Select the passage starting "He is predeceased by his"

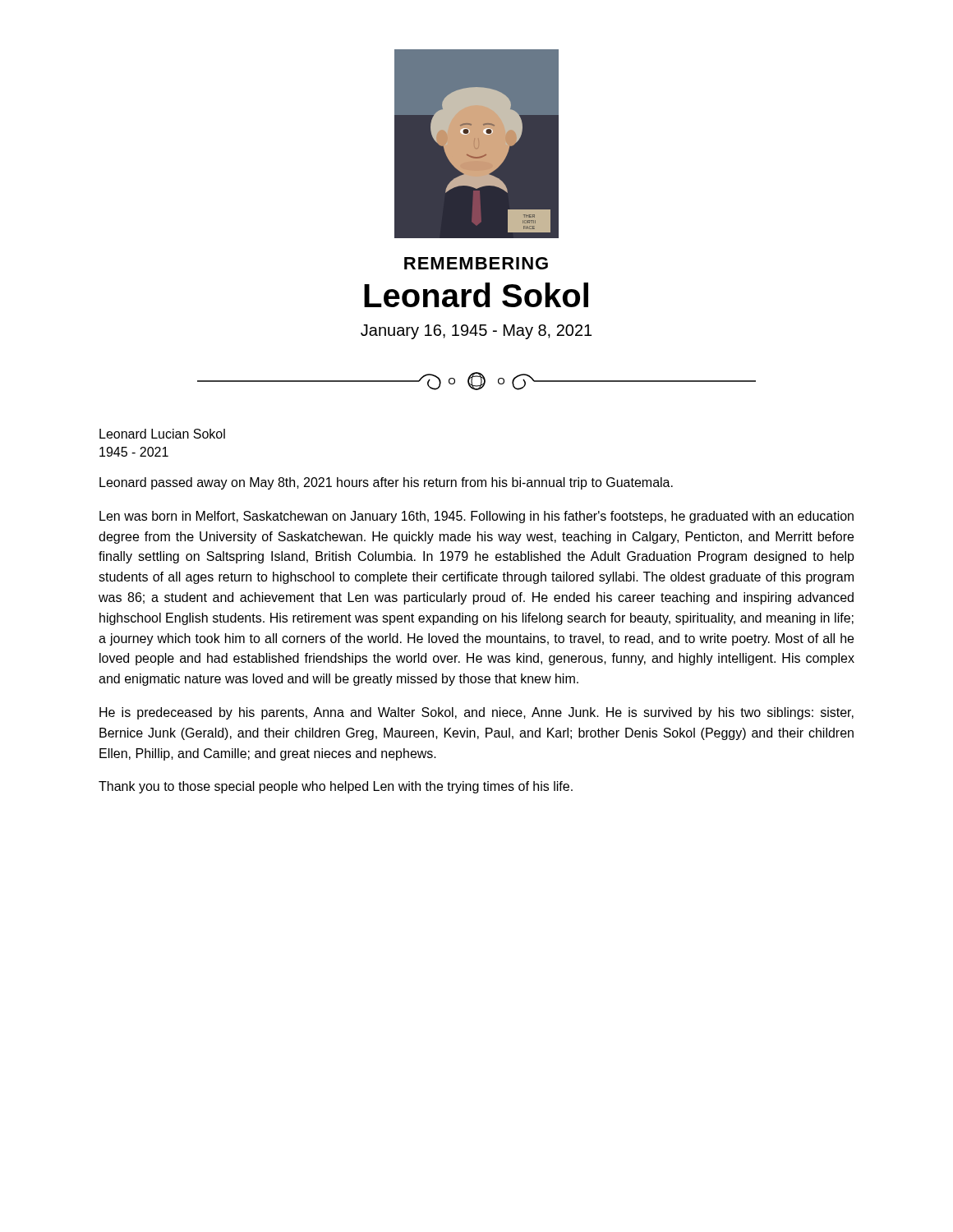476,733
